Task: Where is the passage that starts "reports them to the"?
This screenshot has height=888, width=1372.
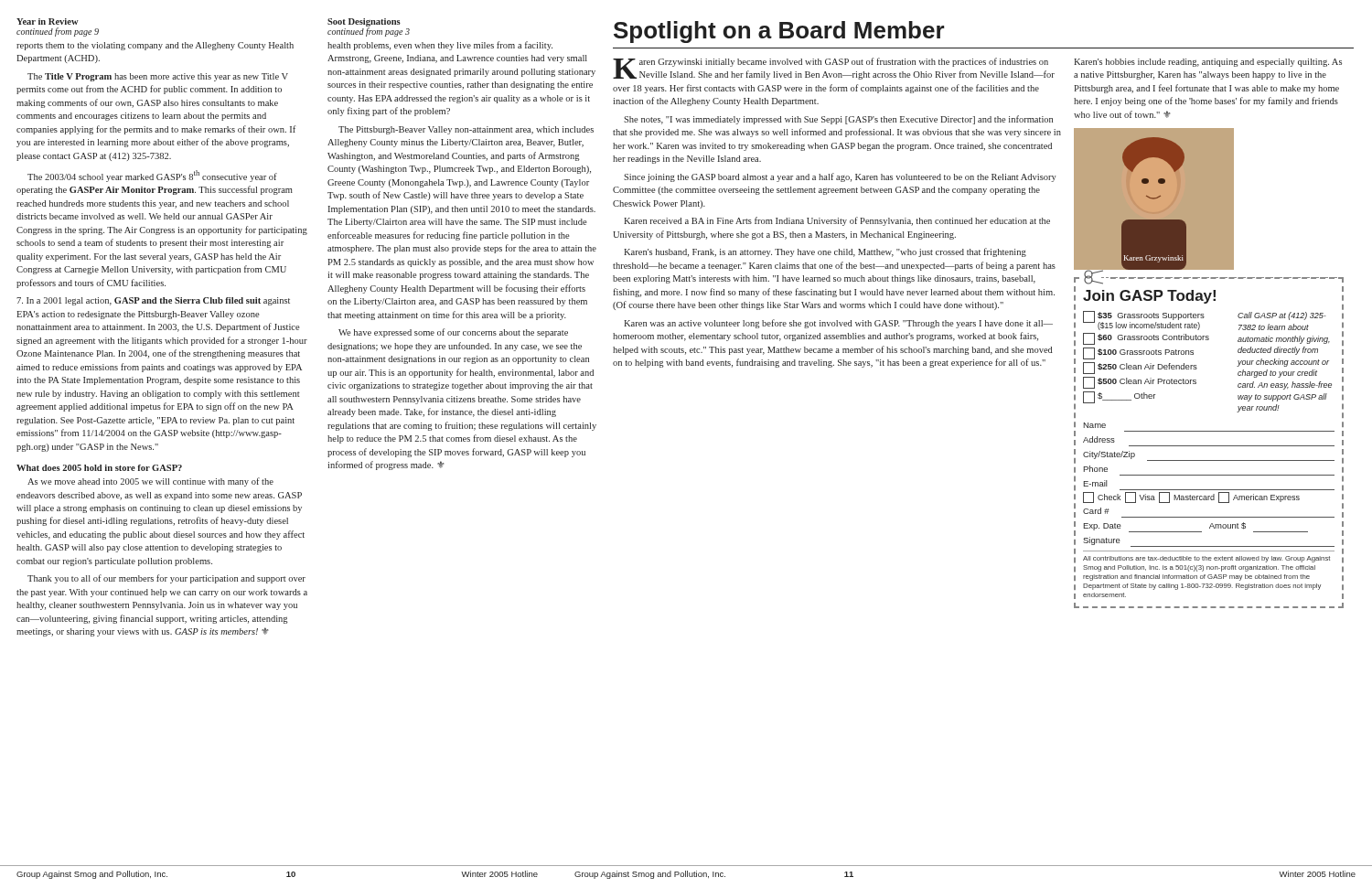Action: tap(163, 165)
